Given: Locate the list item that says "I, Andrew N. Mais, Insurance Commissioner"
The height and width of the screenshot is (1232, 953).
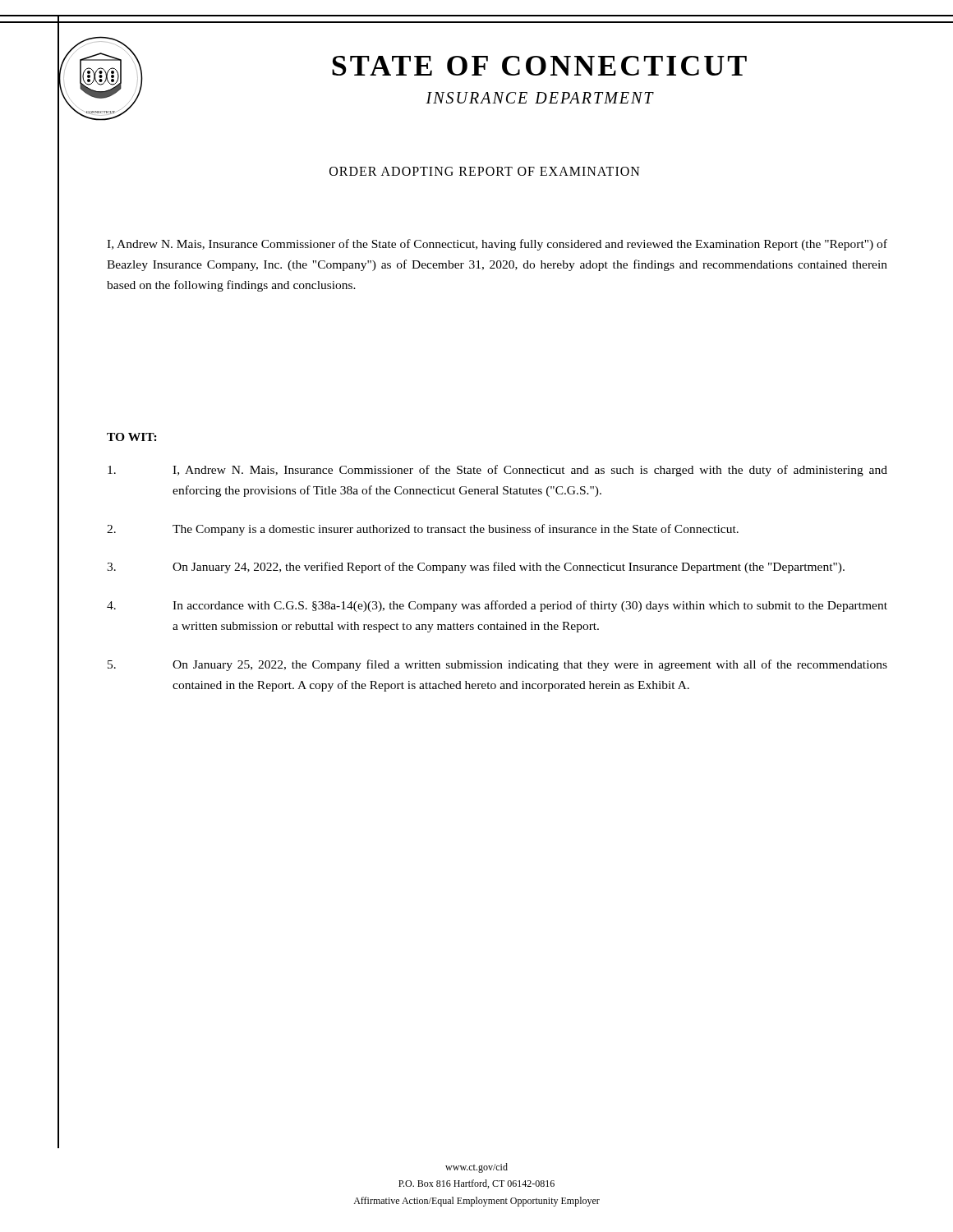Looking at the screenshot, I should click(497, 480).
